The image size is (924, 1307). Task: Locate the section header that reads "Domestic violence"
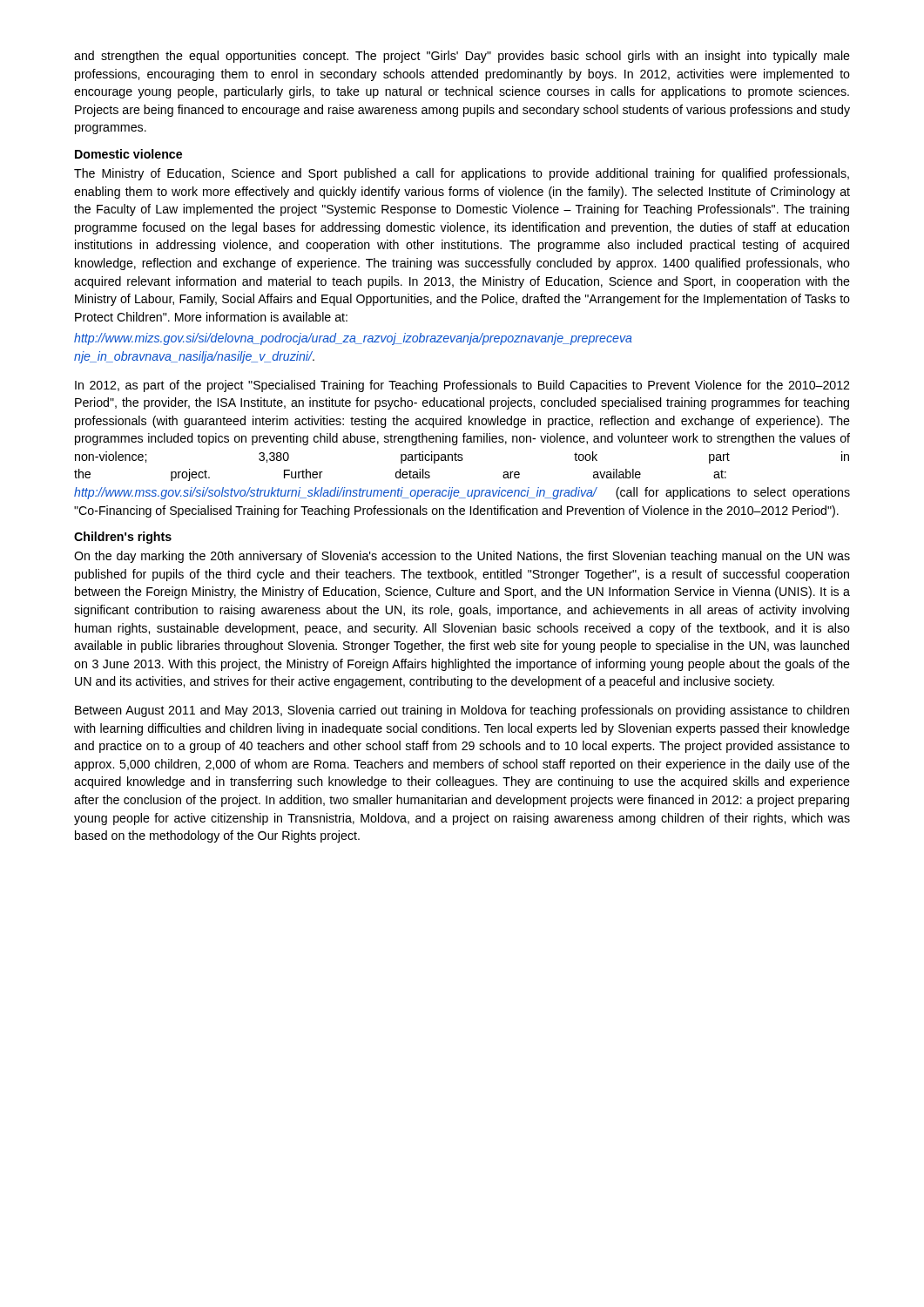point(128,154)
